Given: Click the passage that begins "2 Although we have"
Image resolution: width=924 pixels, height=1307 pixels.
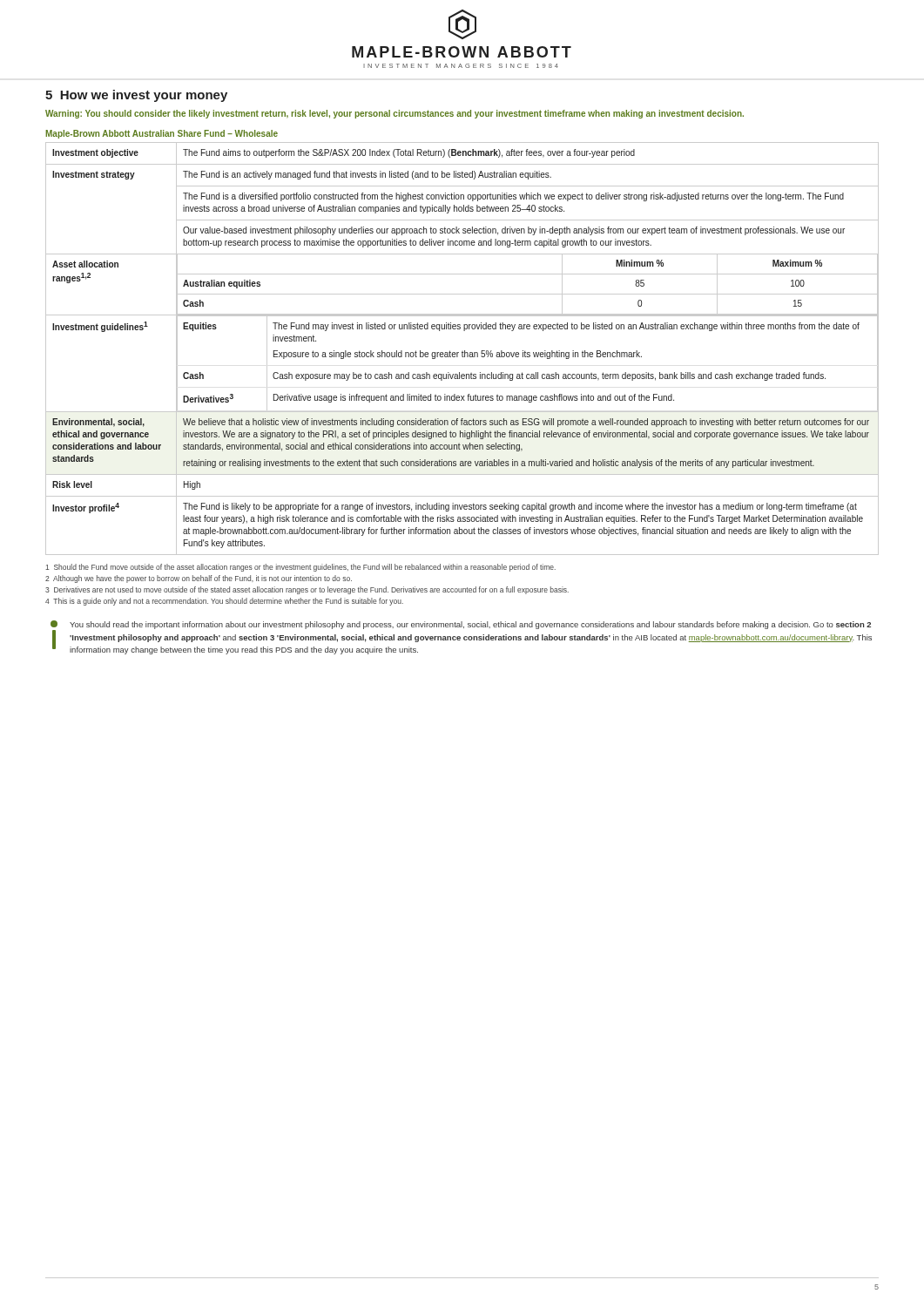Looking at the screenshot, I should [x=199, y=579].
